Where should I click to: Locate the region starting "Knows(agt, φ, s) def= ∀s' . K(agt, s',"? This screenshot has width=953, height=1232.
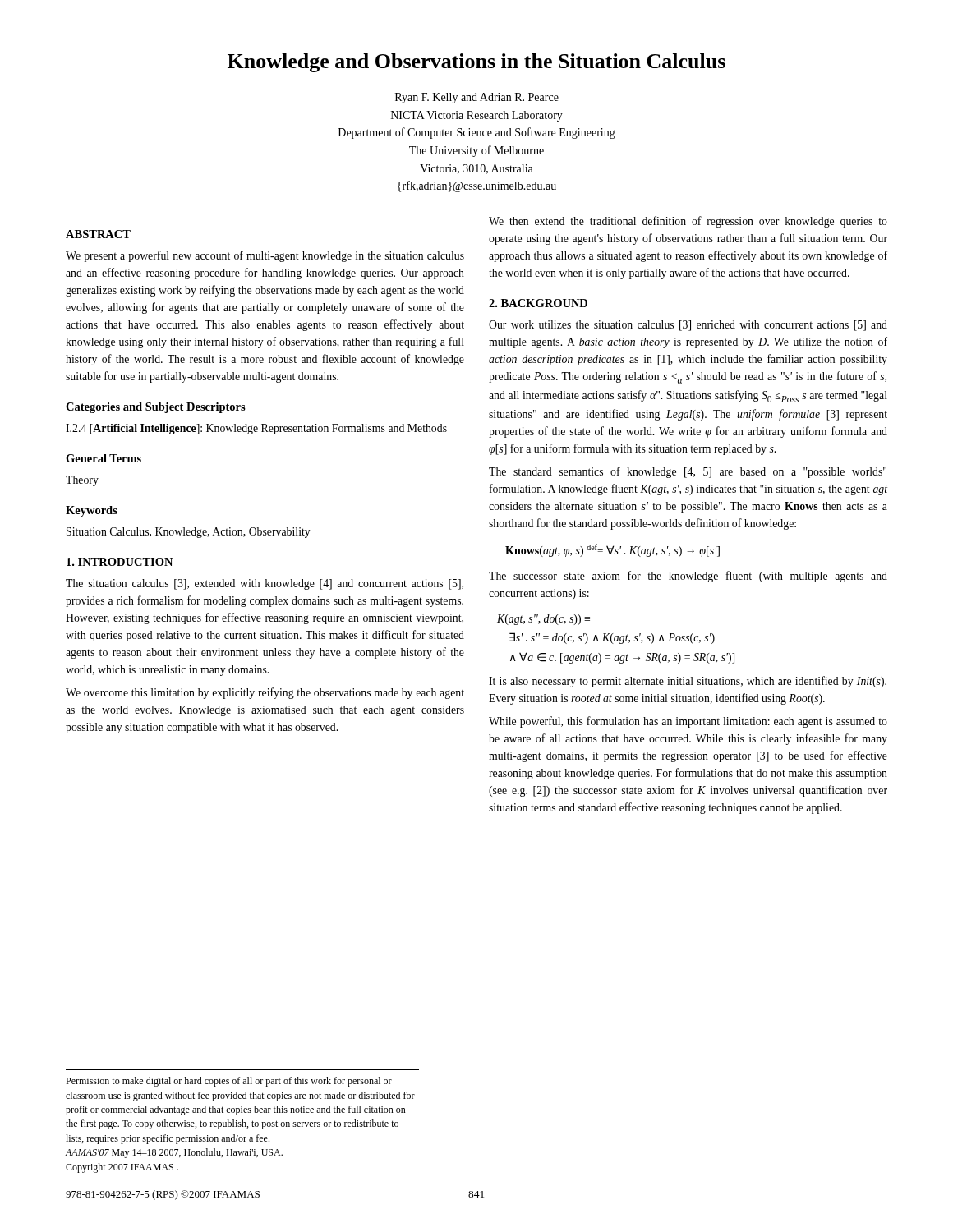coord(613,550)
